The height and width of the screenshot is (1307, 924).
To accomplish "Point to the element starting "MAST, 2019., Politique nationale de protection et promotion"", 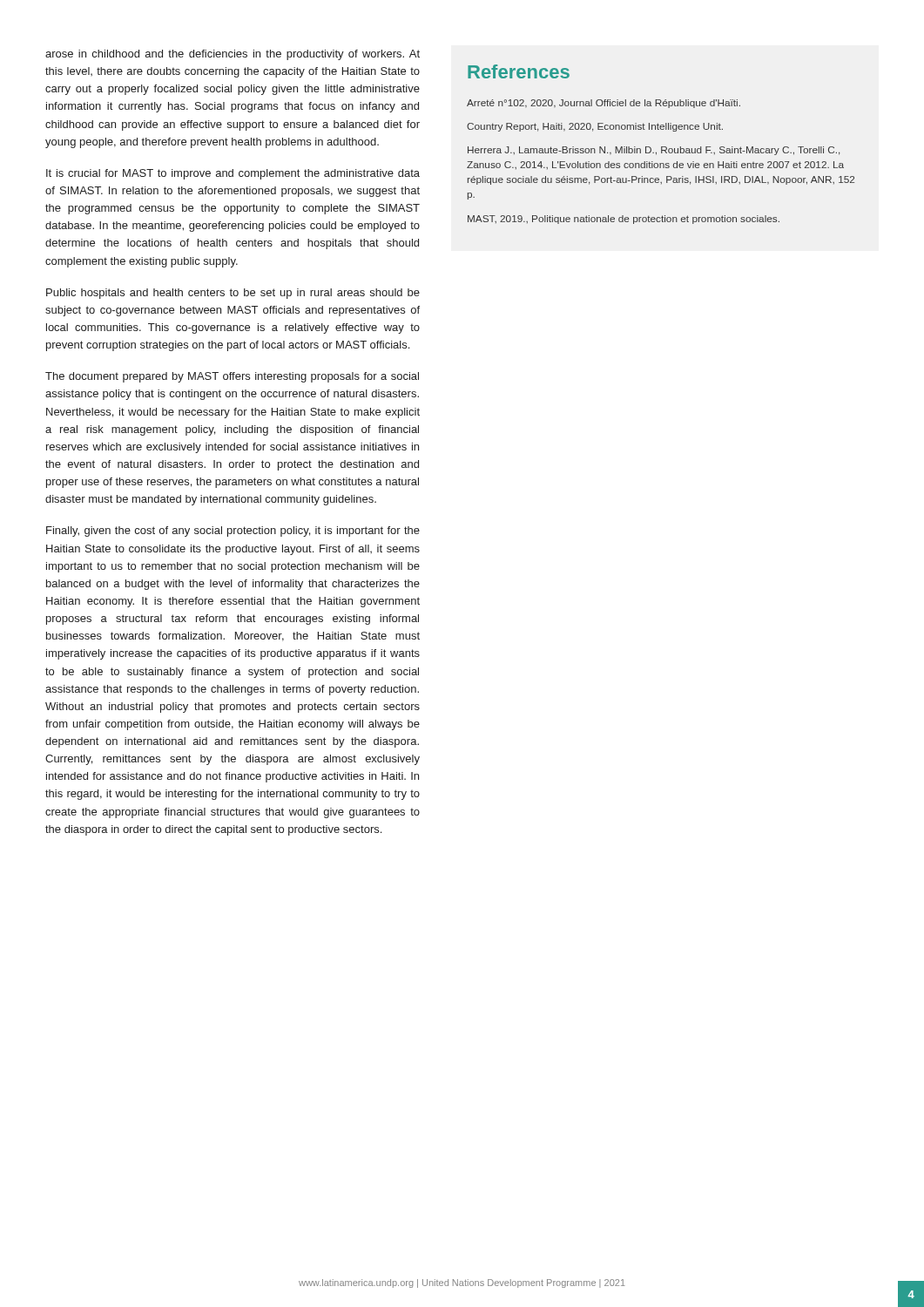I will pos(624,218).
